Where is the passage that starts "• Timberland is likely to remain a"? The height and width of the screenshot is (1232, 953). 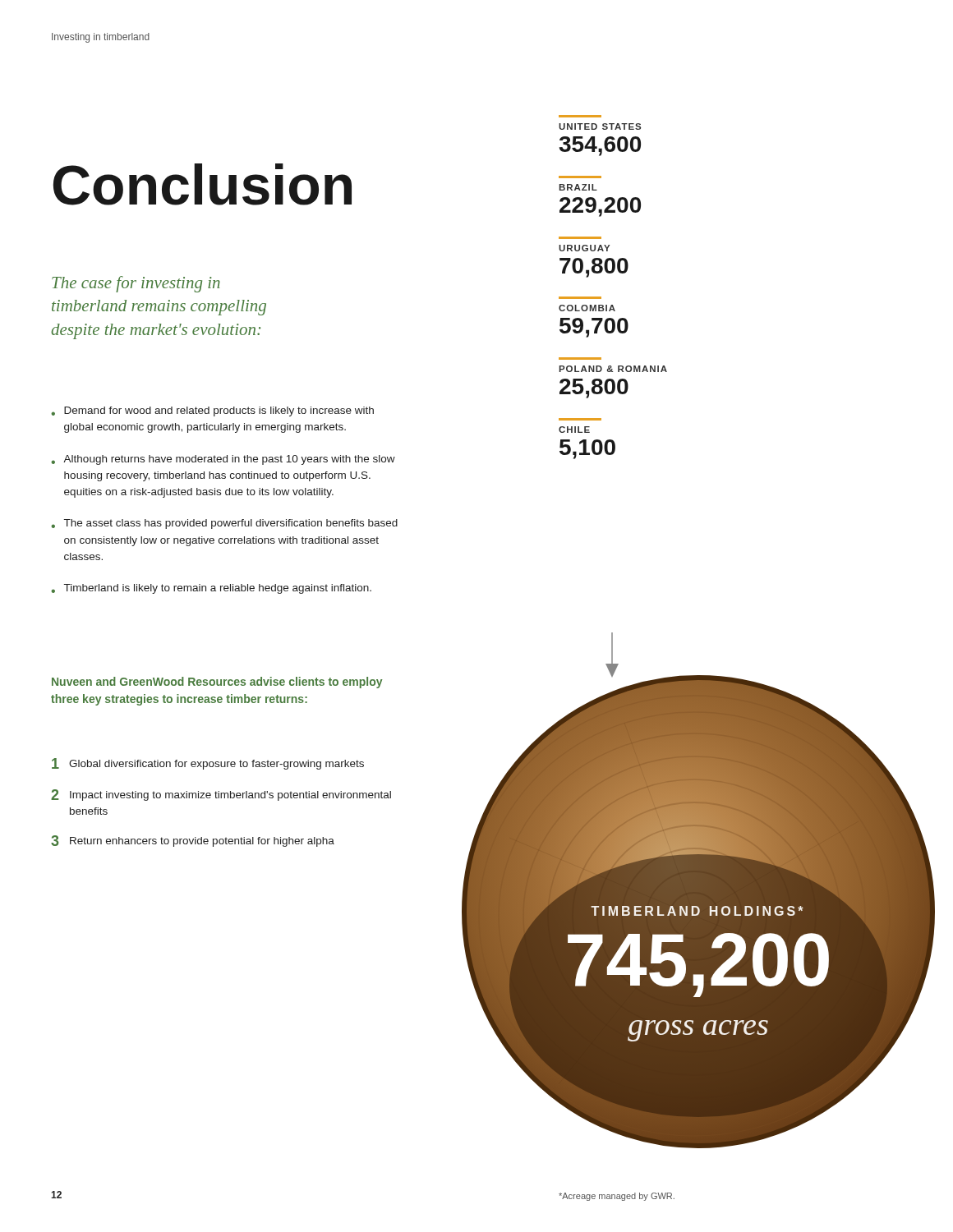tap(212, 591)
